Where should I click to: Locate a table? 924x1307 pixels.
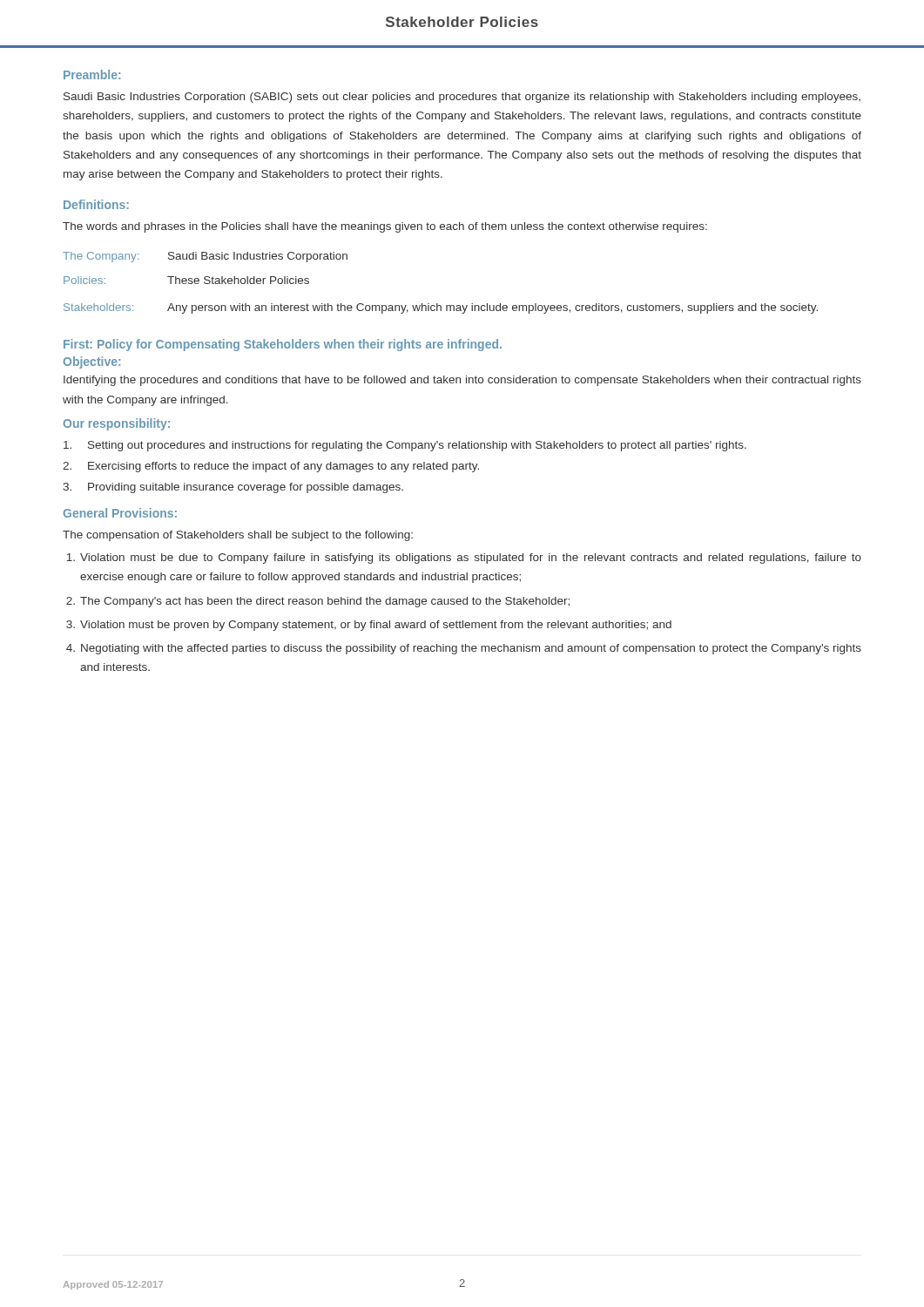(x=462, y=282)
